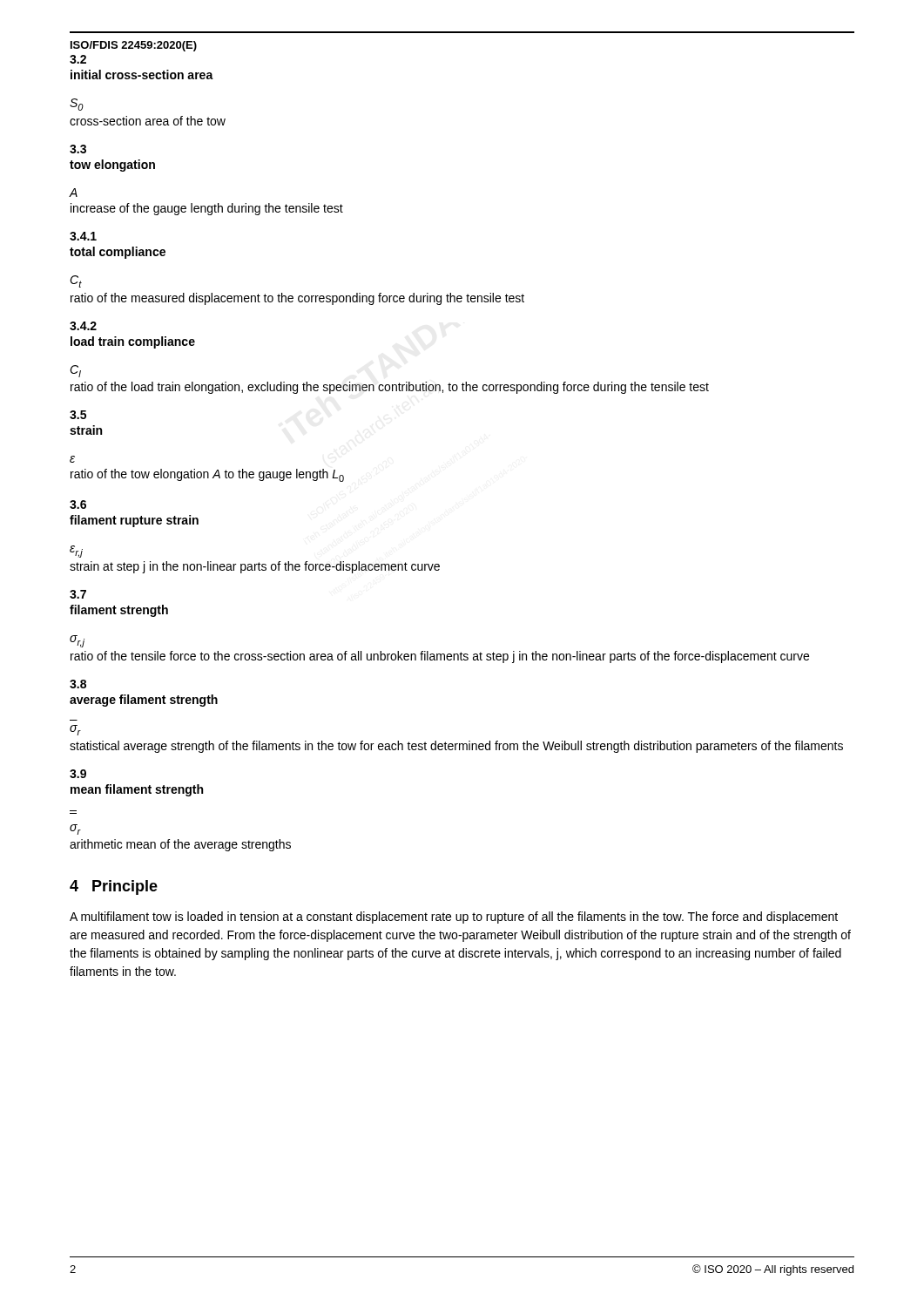The width and height of the screenshot is (924, 1307).
Task: Find the block on this page that starts "Ct ratio of"
Action: pos(462,289)
